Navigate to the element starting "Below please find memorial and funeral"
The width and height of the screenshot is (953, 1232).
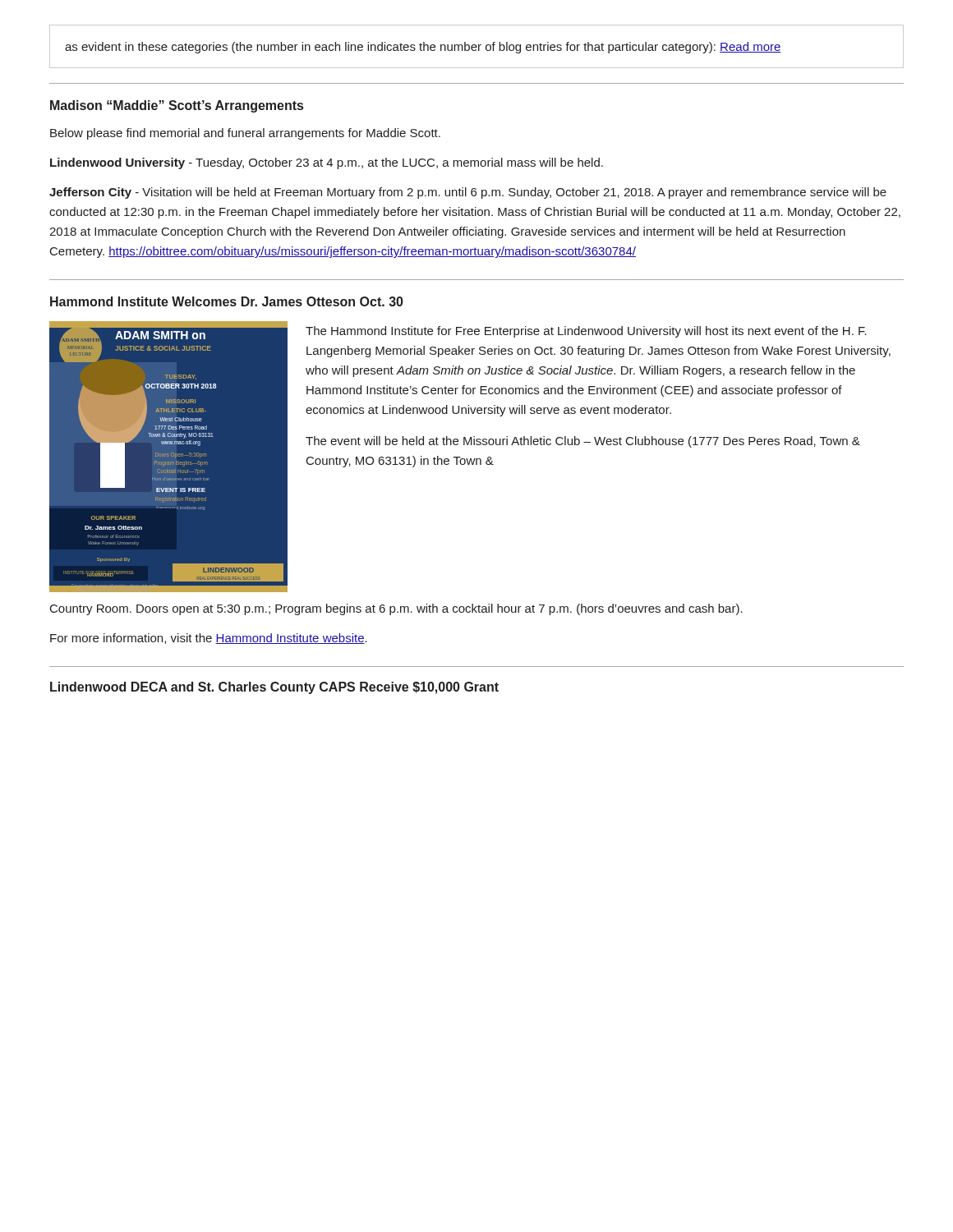click(x=245, y=134)
